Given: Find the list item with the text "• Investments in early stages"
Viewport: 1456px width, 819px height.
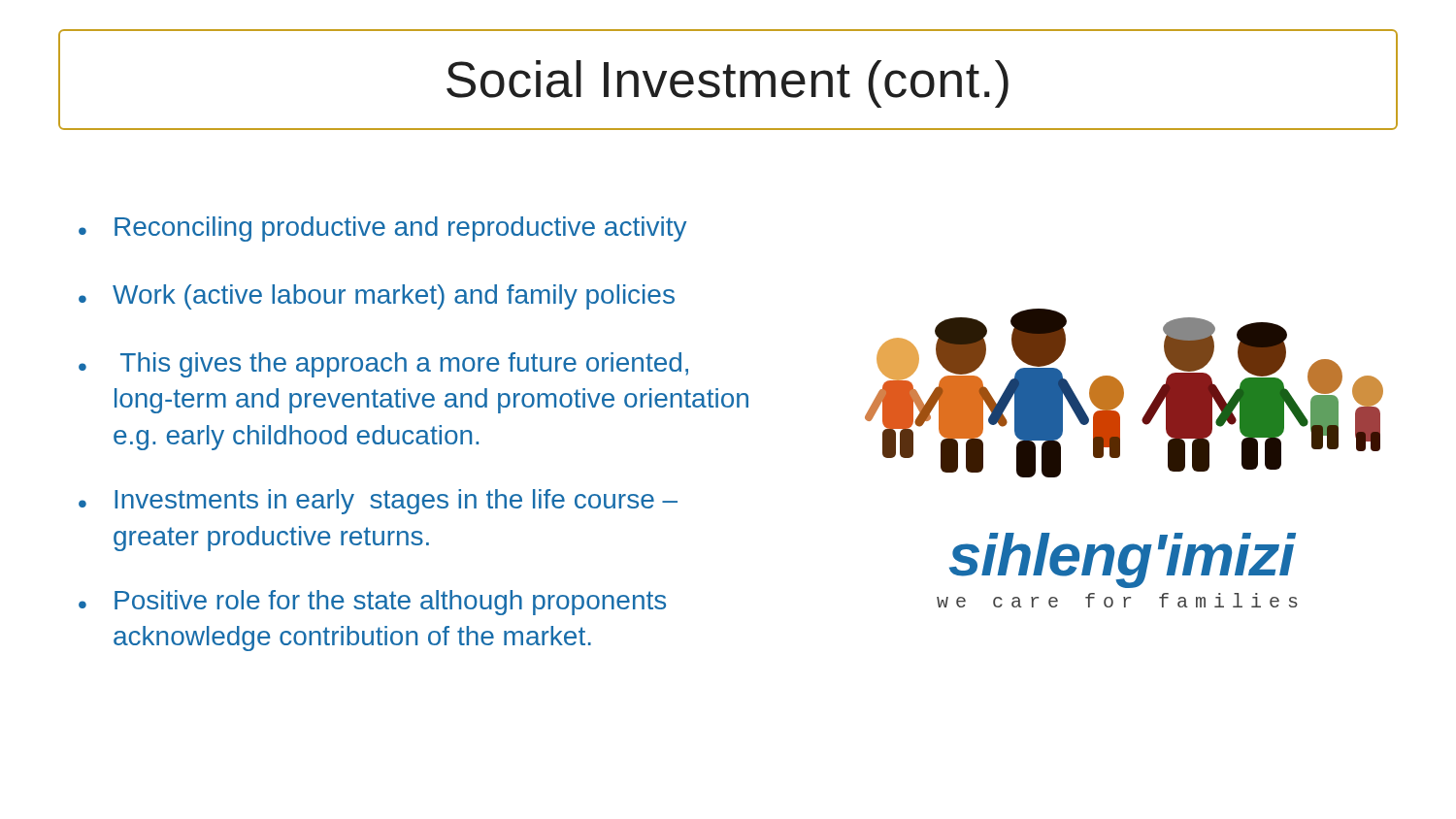Looking at the screenshot, I should [x=417, y=518].
